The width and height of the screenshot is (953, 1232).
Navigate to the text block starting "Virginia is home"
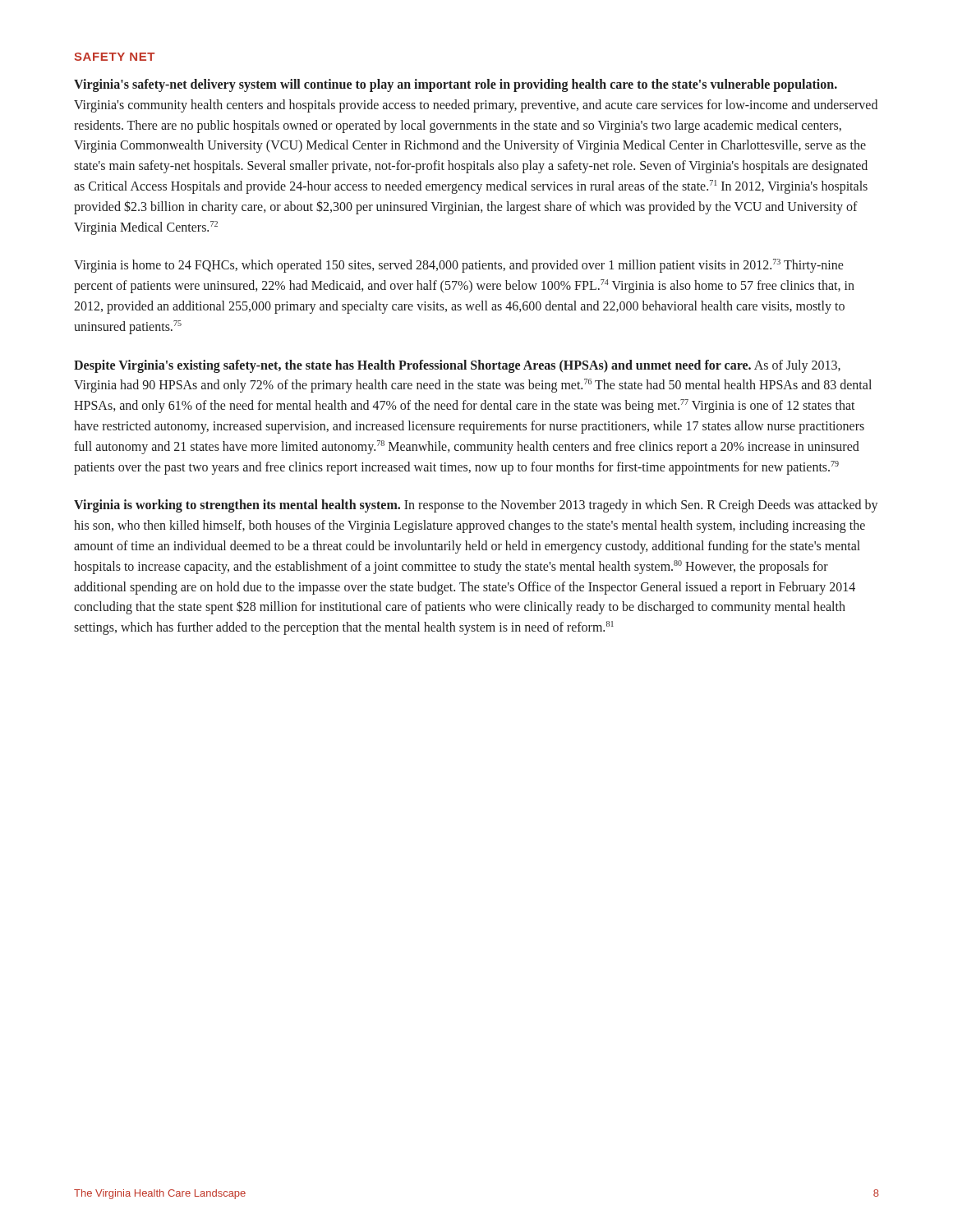pyautogui.click(x=464, y=295)
